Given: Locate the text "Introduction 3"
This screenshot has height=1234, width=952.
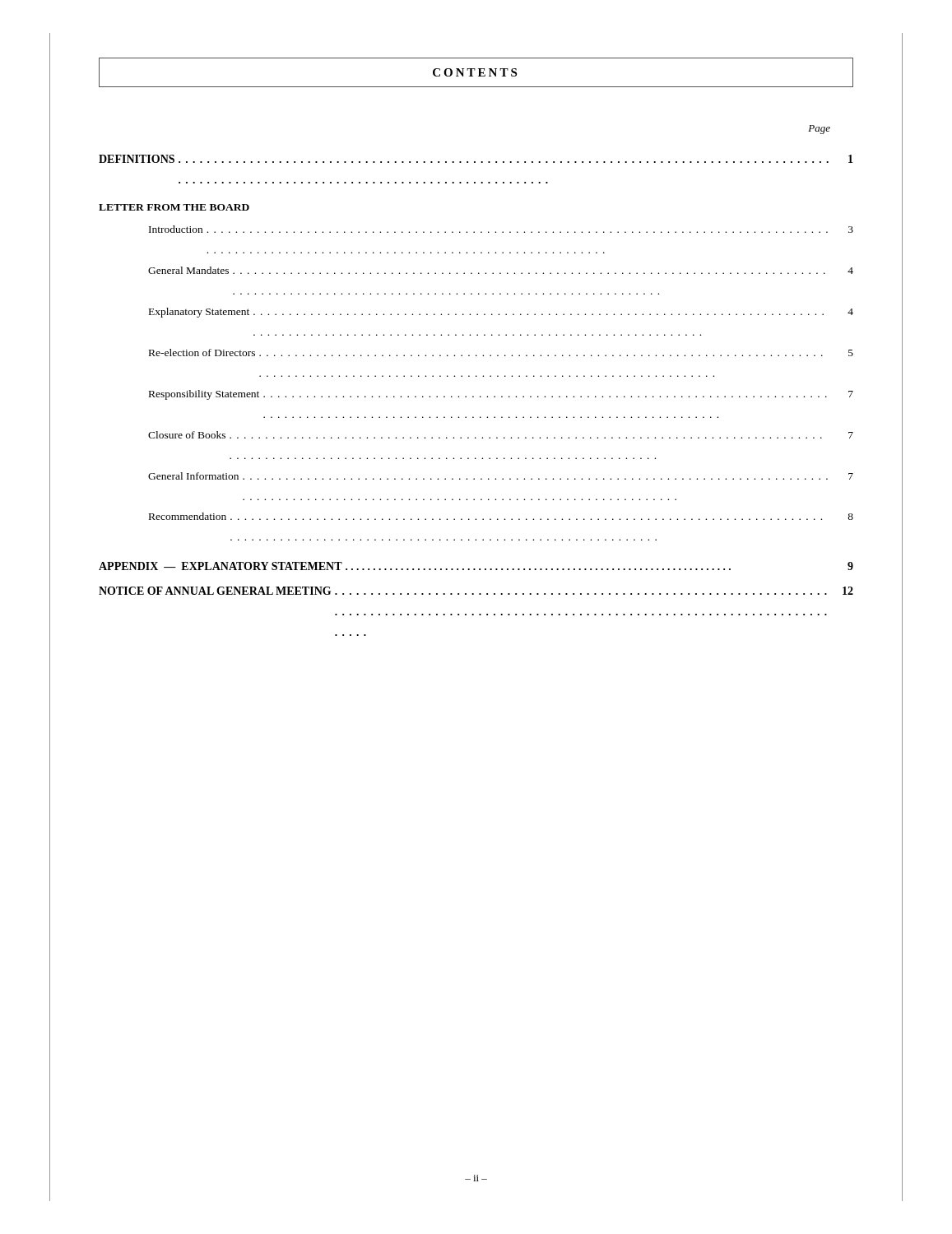Looking at the screenshot, I should pyautogui.click(x=501, y=240).
